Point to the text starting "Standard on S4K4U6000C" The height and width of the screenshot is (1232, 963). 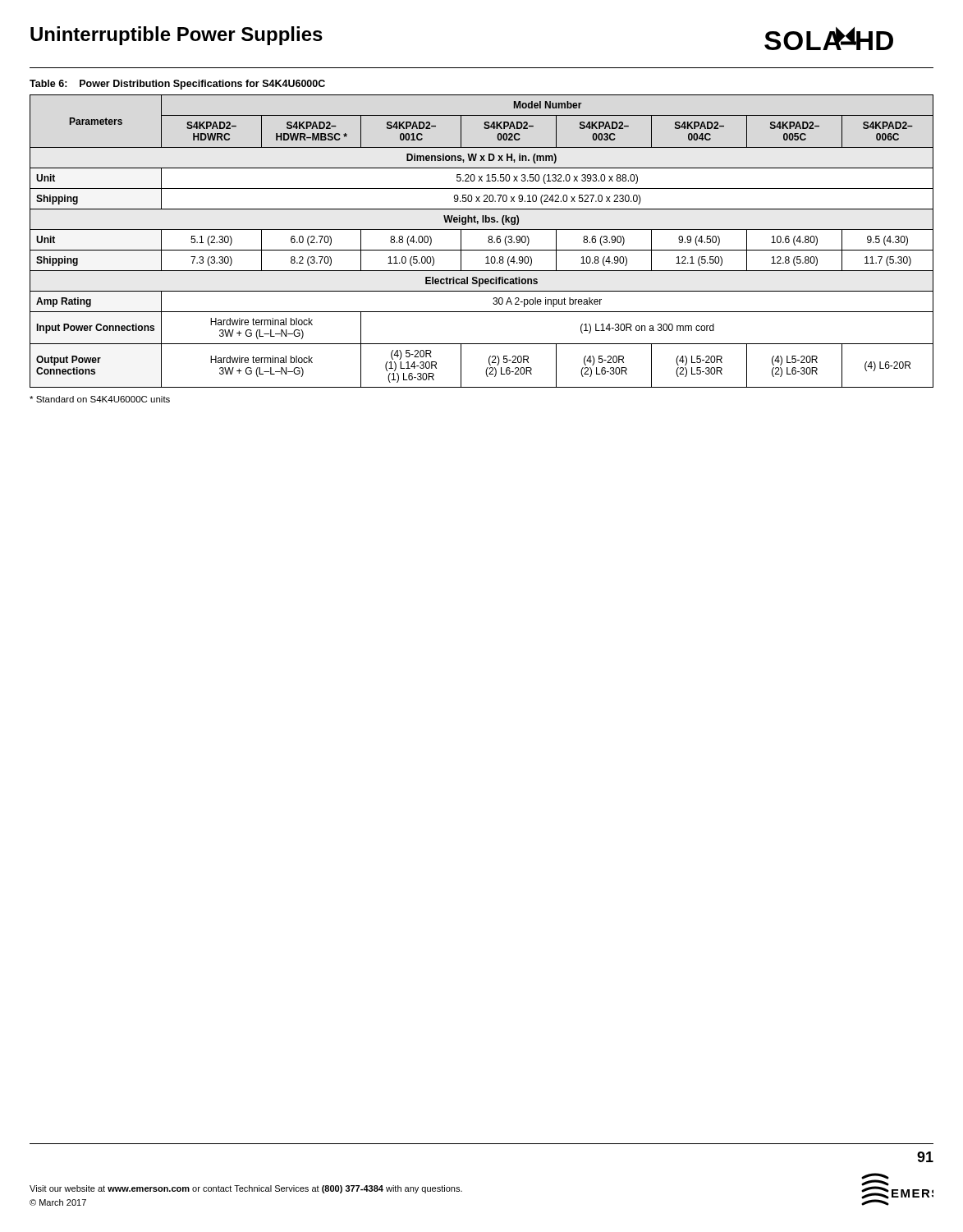click(x=100, y=399)
